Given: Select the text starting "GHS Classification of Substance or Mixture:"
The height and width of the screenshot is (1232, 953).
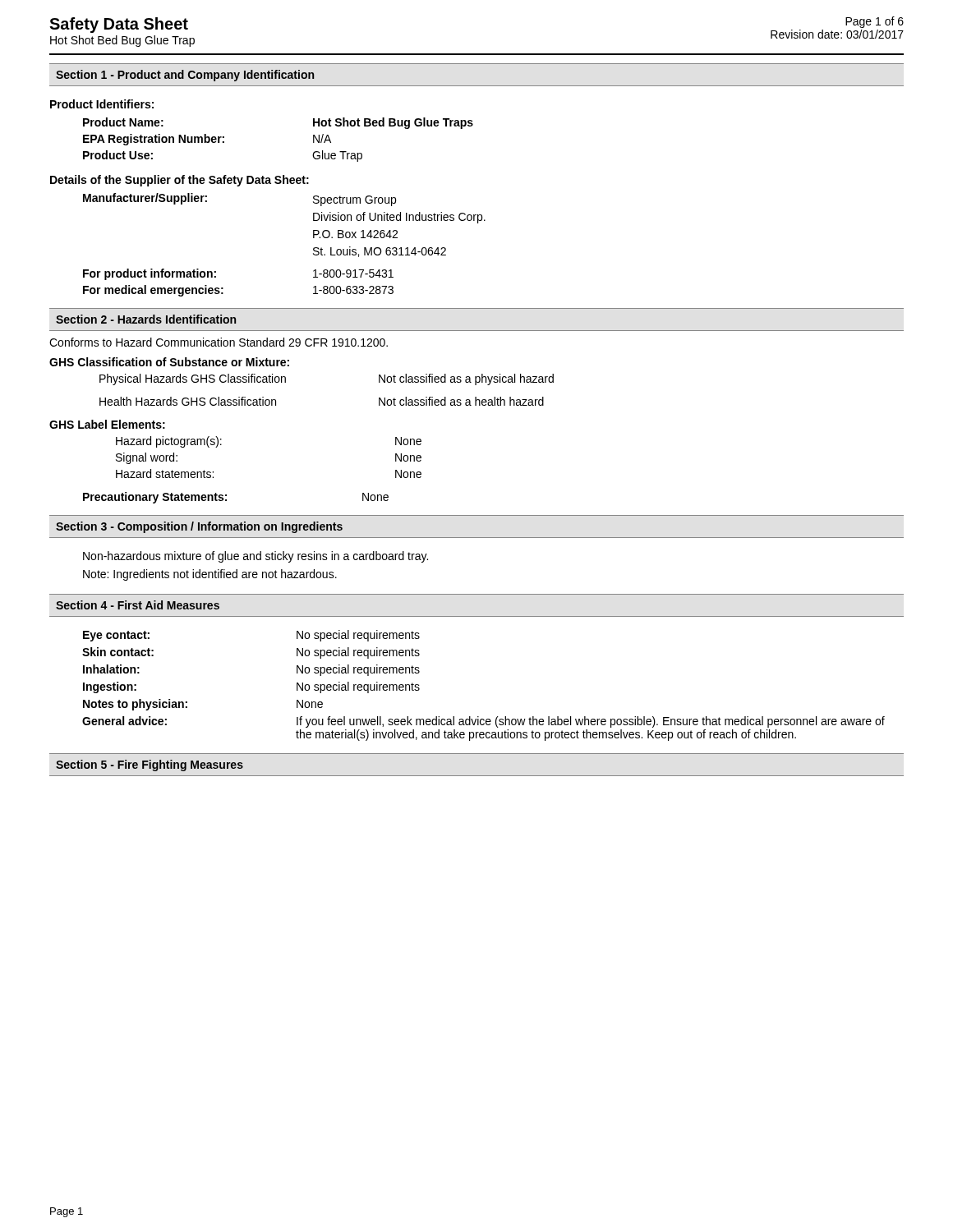Looking at the screenshot, I should tap(476, 382).
